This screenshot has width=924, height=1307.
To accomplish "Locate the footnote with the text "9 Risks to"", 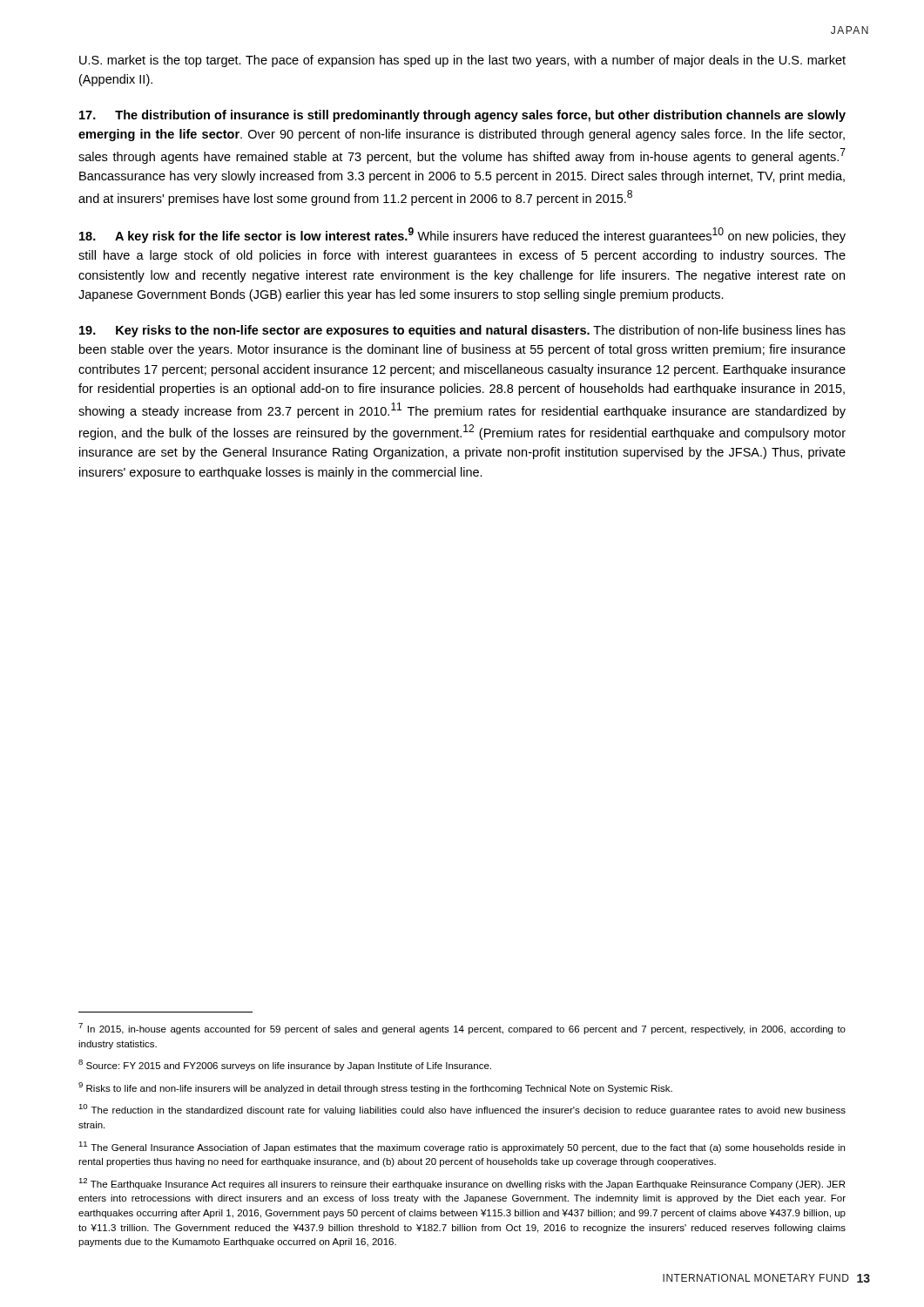I will click(x=376, y=1086).
